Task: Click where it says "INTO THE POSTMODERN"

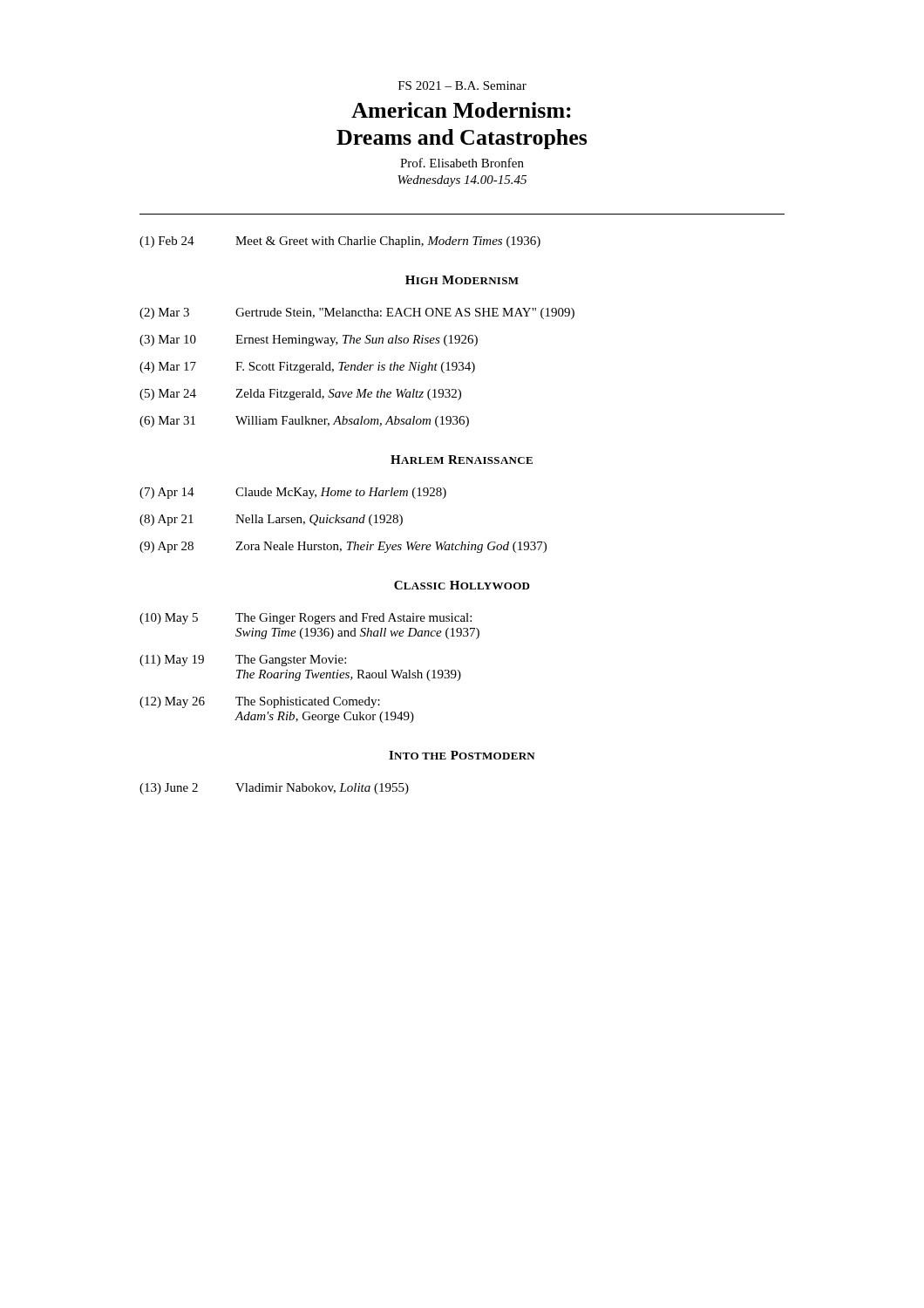Action: pyautogui.click(x=462, y=756)
